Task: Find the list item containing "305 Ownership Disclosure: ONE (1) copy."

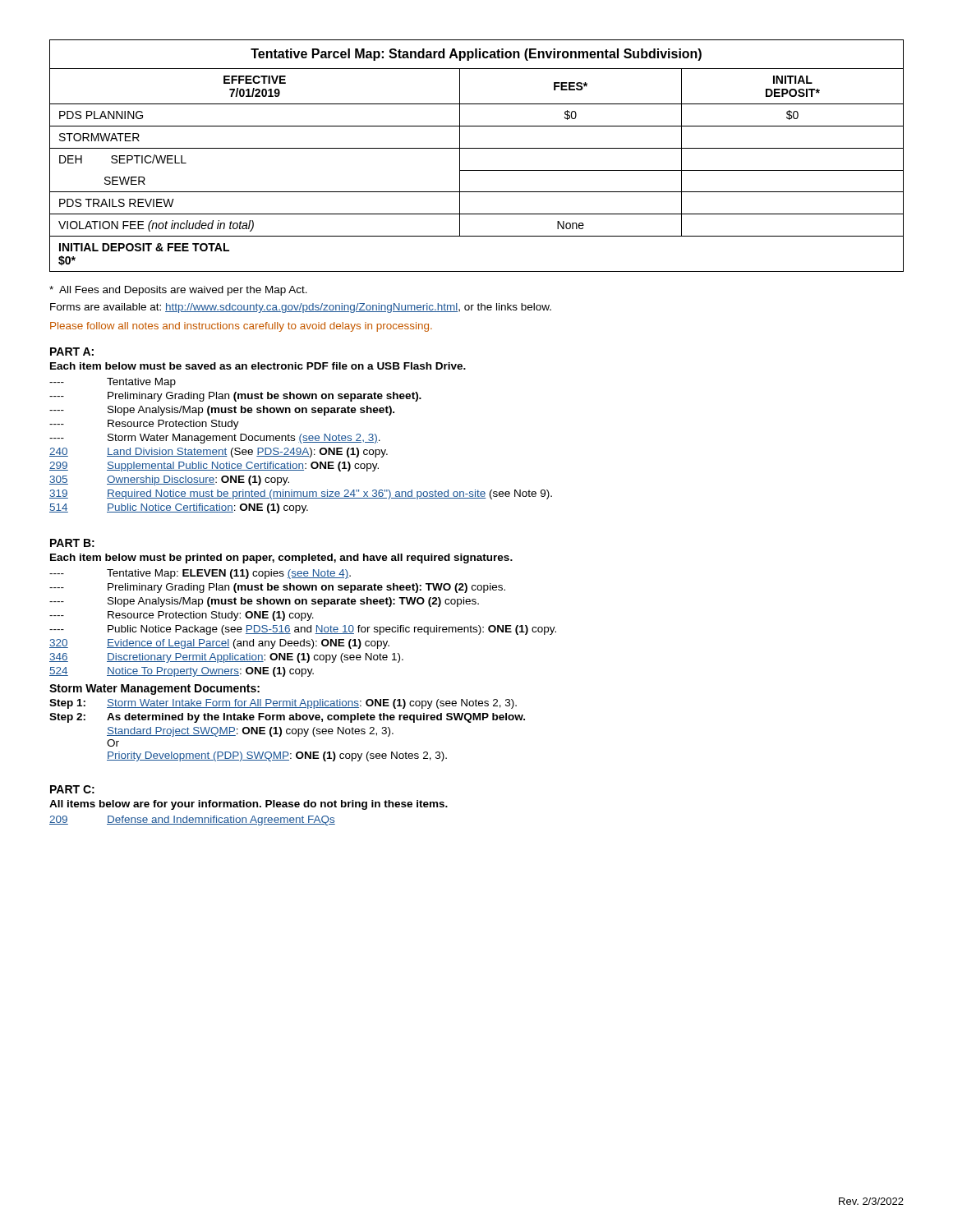Action: tap(476, 479)
